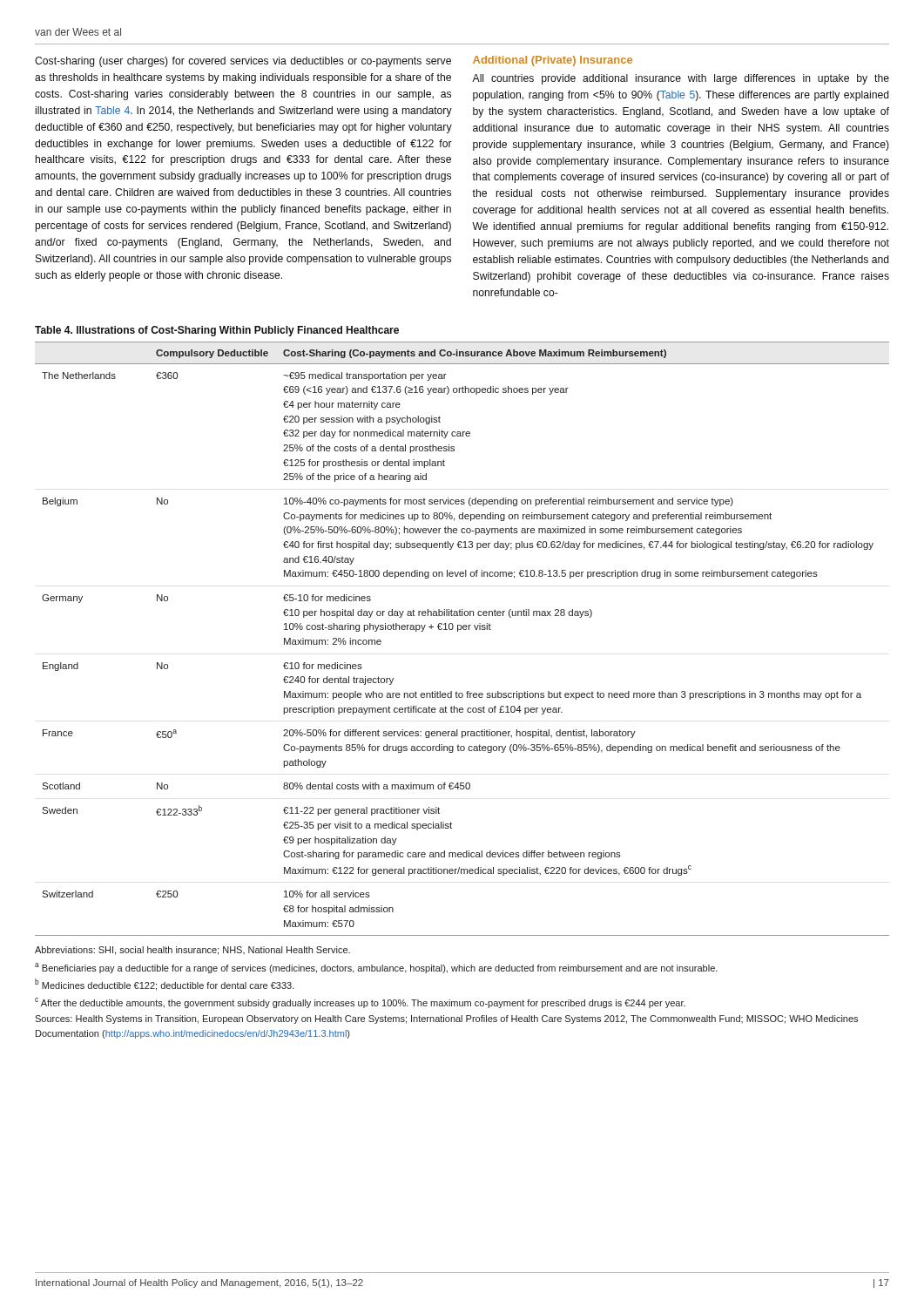Locate the text block starting "Abbreviations: SHI, social"

coord(462,992)
